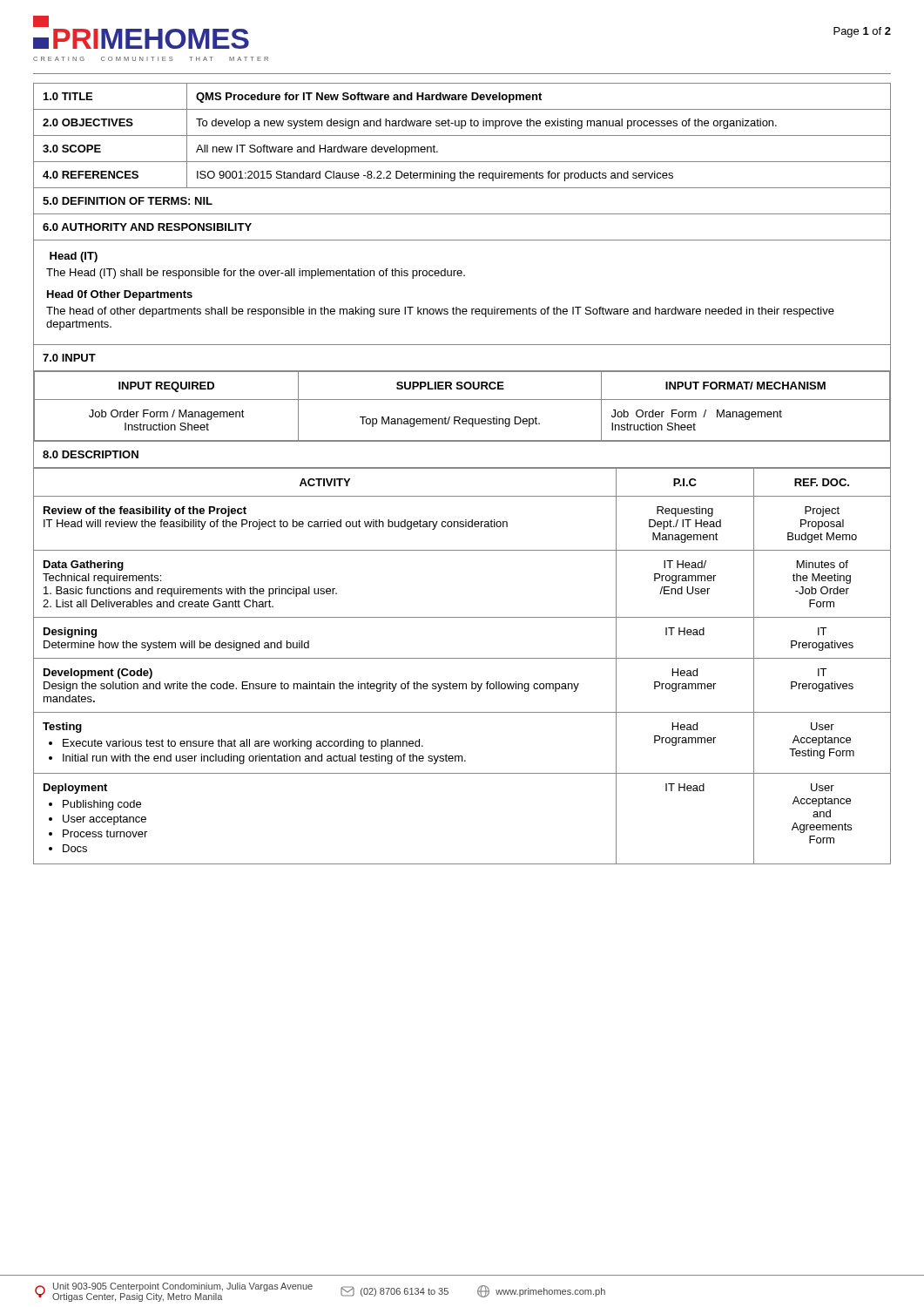Screen dimensions: 1307x924
Task: Locate the logo
Action: click(152, 39)
